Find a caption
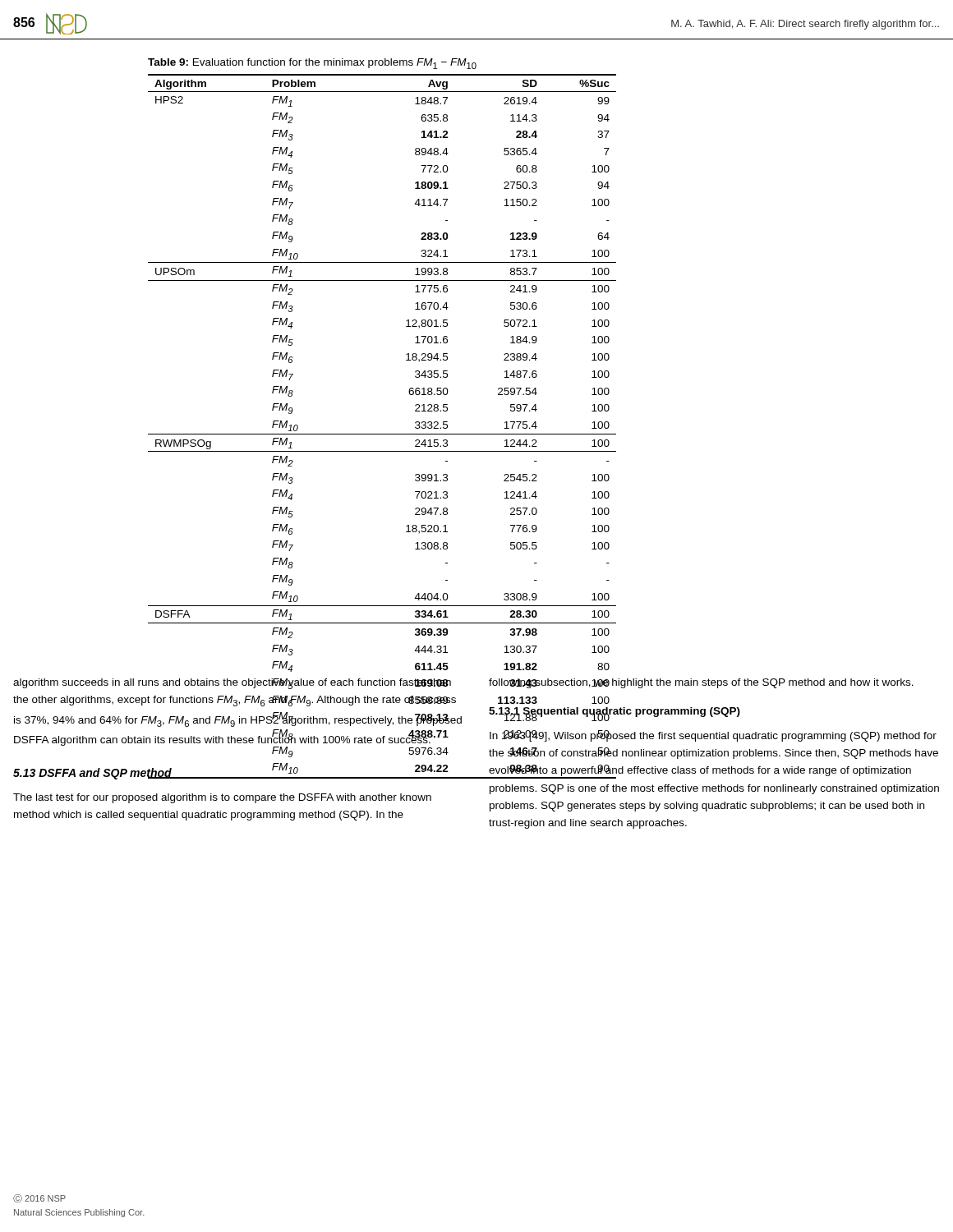The width and height of the screenshot is (953, 1232). 312,63
